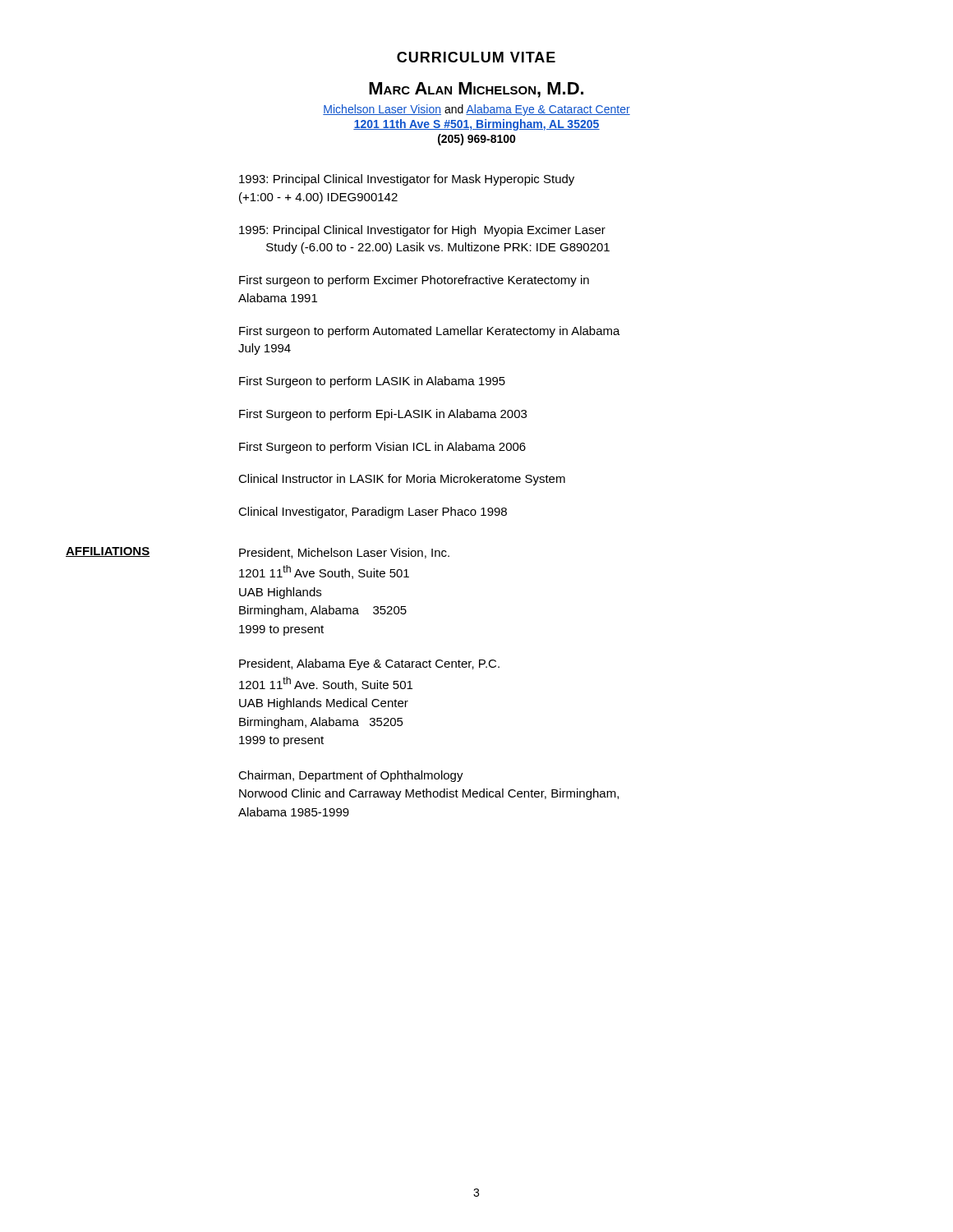Click on the list item that says "1995: Principal Clinical Investigator"
The height and width of the screenshot is (1232, 953).
pos(424,238)
